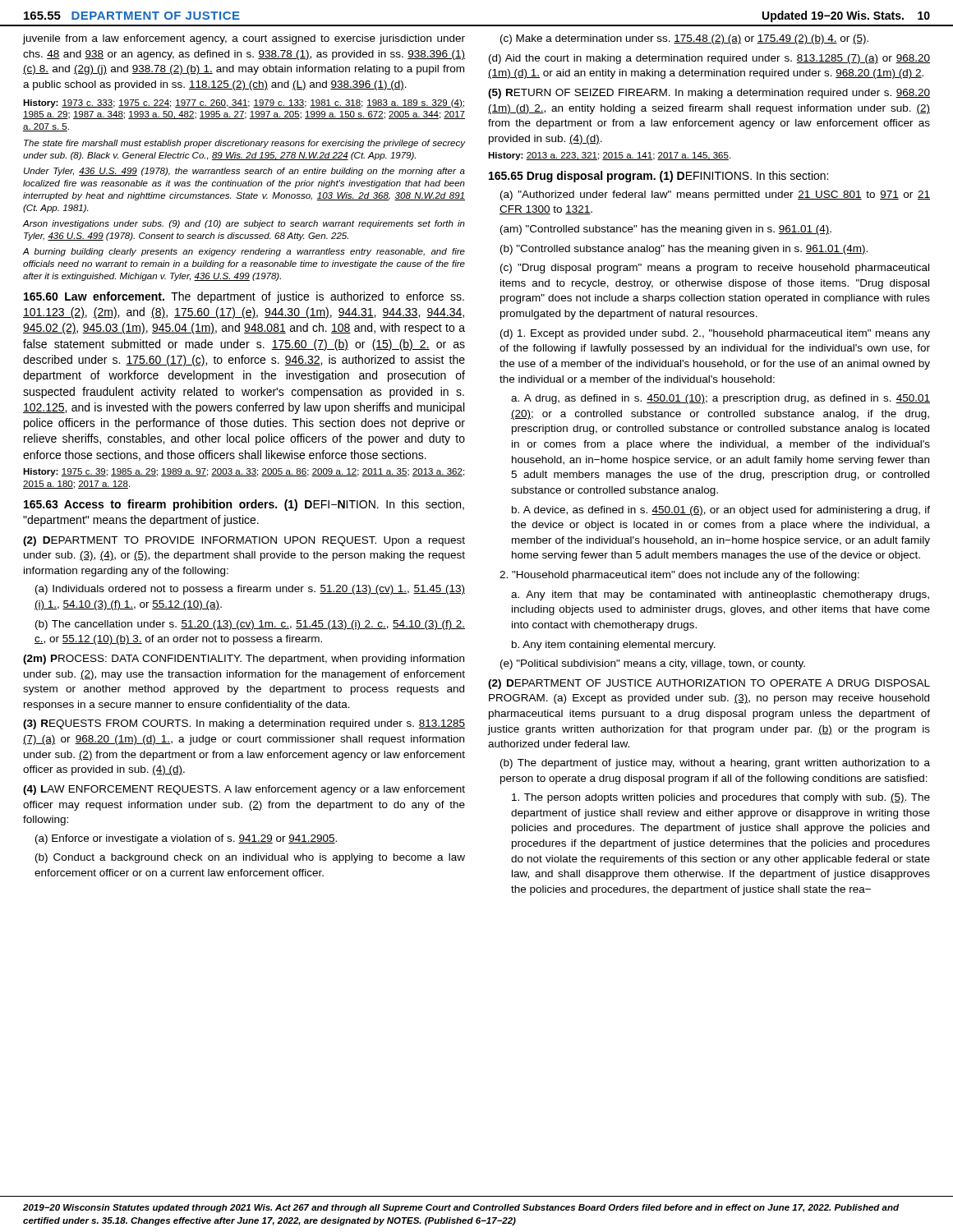This screenshot has width=953, height=1232.
Task: Locate the block of text that opens with "b. Any item containing elemental"
Action: [721, 645]
